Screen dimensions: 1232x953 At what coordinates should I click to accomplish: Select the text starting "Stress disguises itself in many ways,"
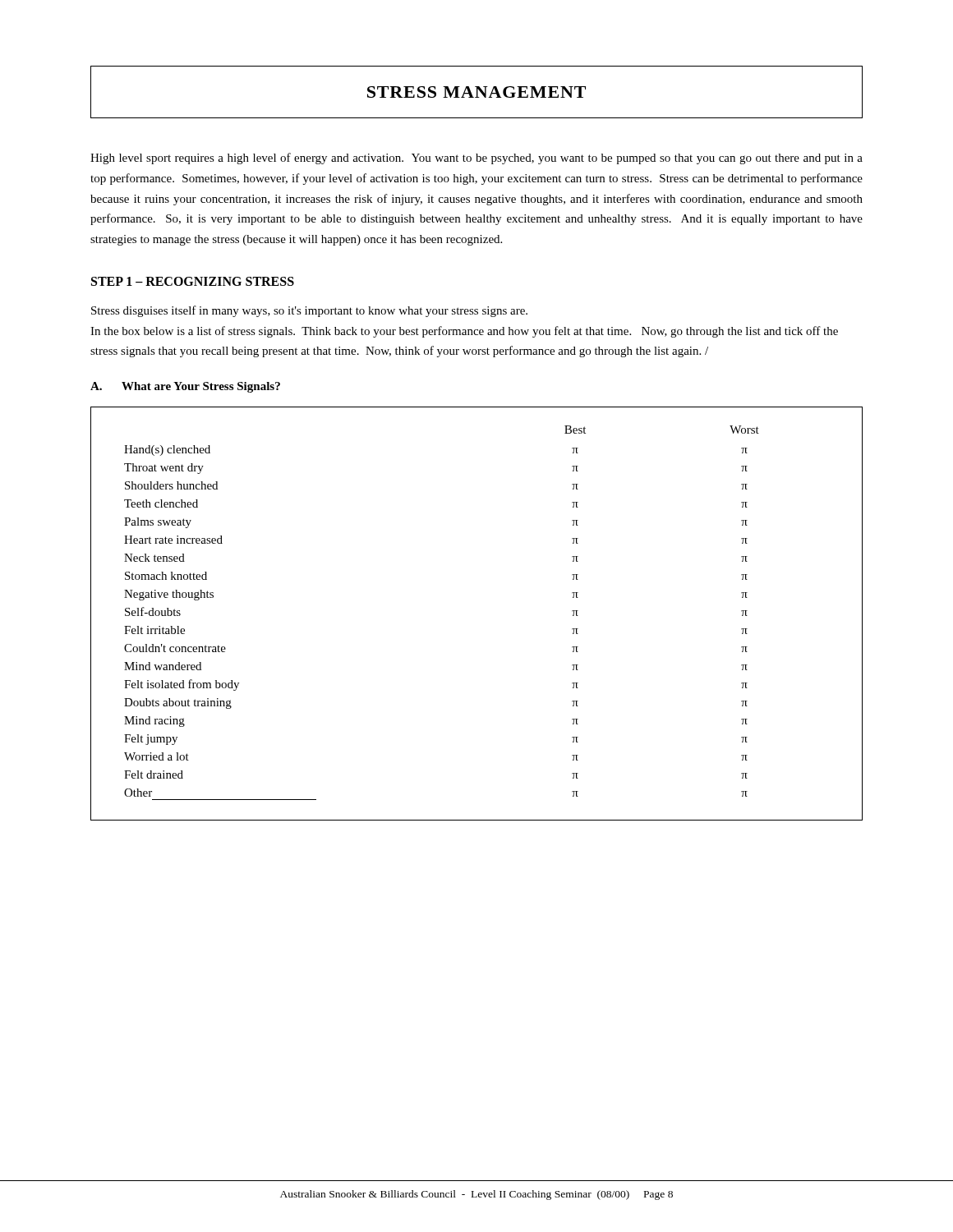[x=464, y=331]
